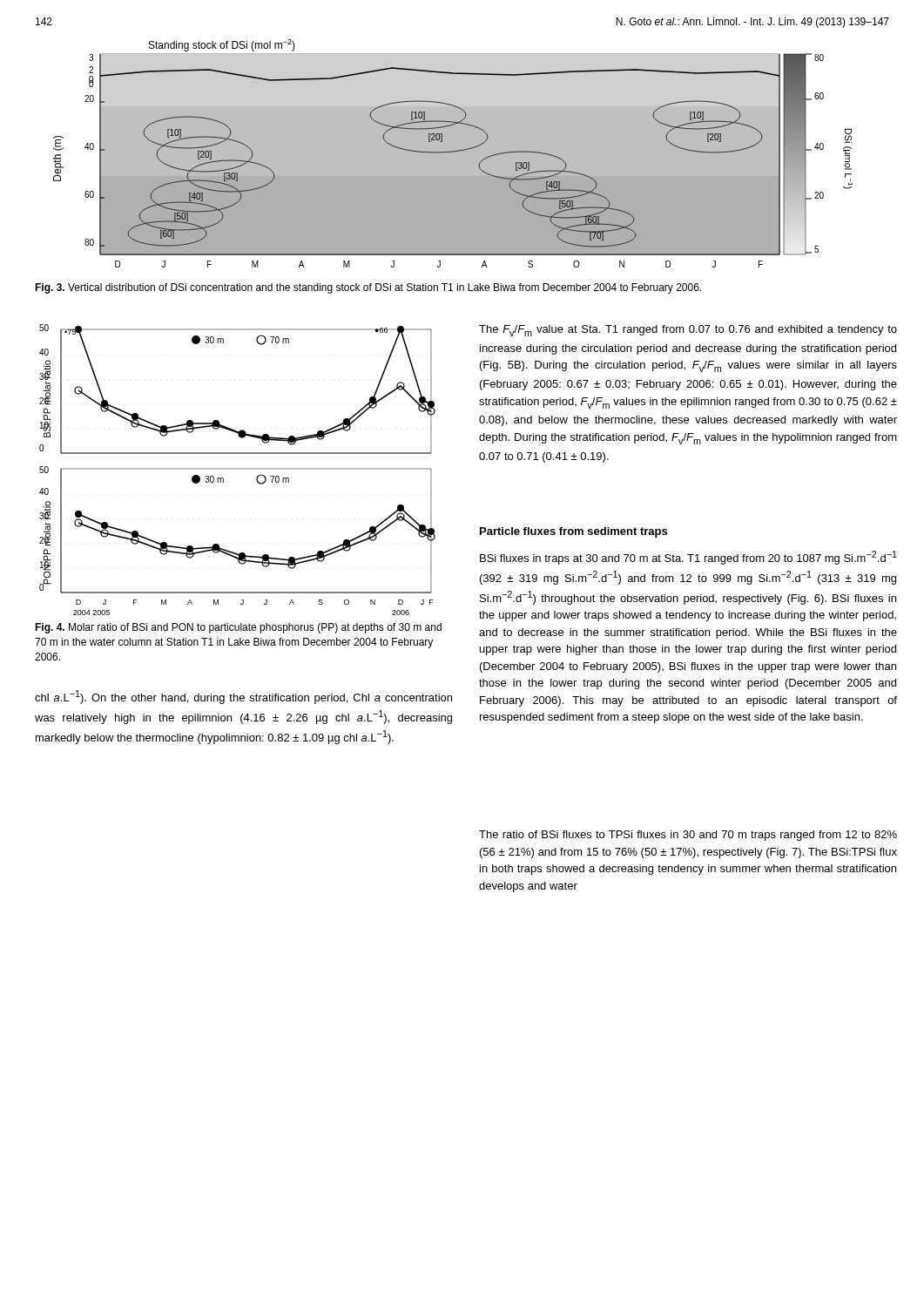The width and height of the screenshot is (924, 1307).
Task: Select the text block with the text "The Fv/Fm value at Sta."
Action: [688, 392]
